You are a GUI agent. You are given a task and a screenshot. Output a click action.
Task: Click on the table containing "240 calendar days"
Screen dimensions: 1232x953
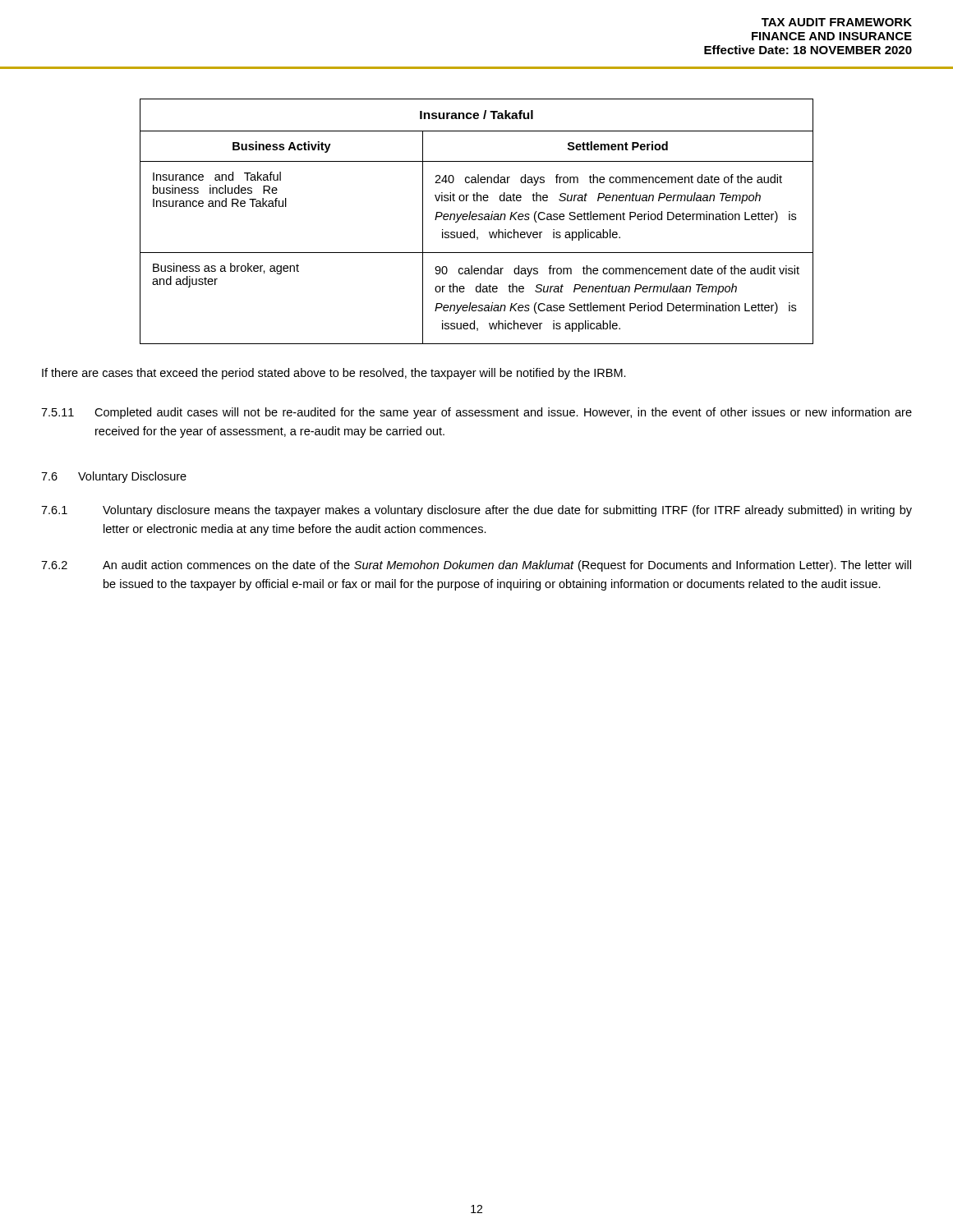[x=476, y=221]
